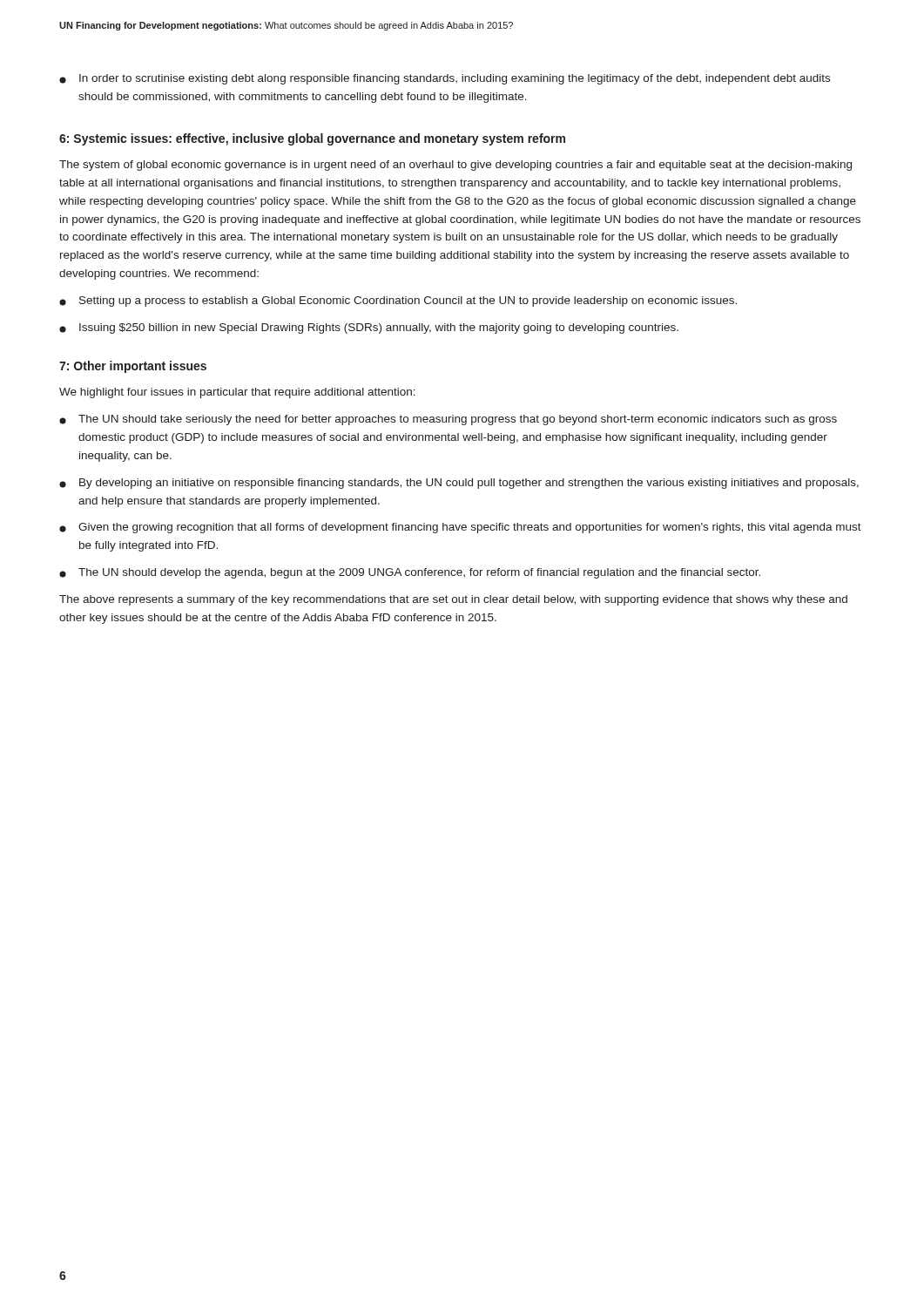Viewport: 924px width, 1307px height.
Task: Point to the block beginning "We highlight four issues"
Action: [238, 392]
